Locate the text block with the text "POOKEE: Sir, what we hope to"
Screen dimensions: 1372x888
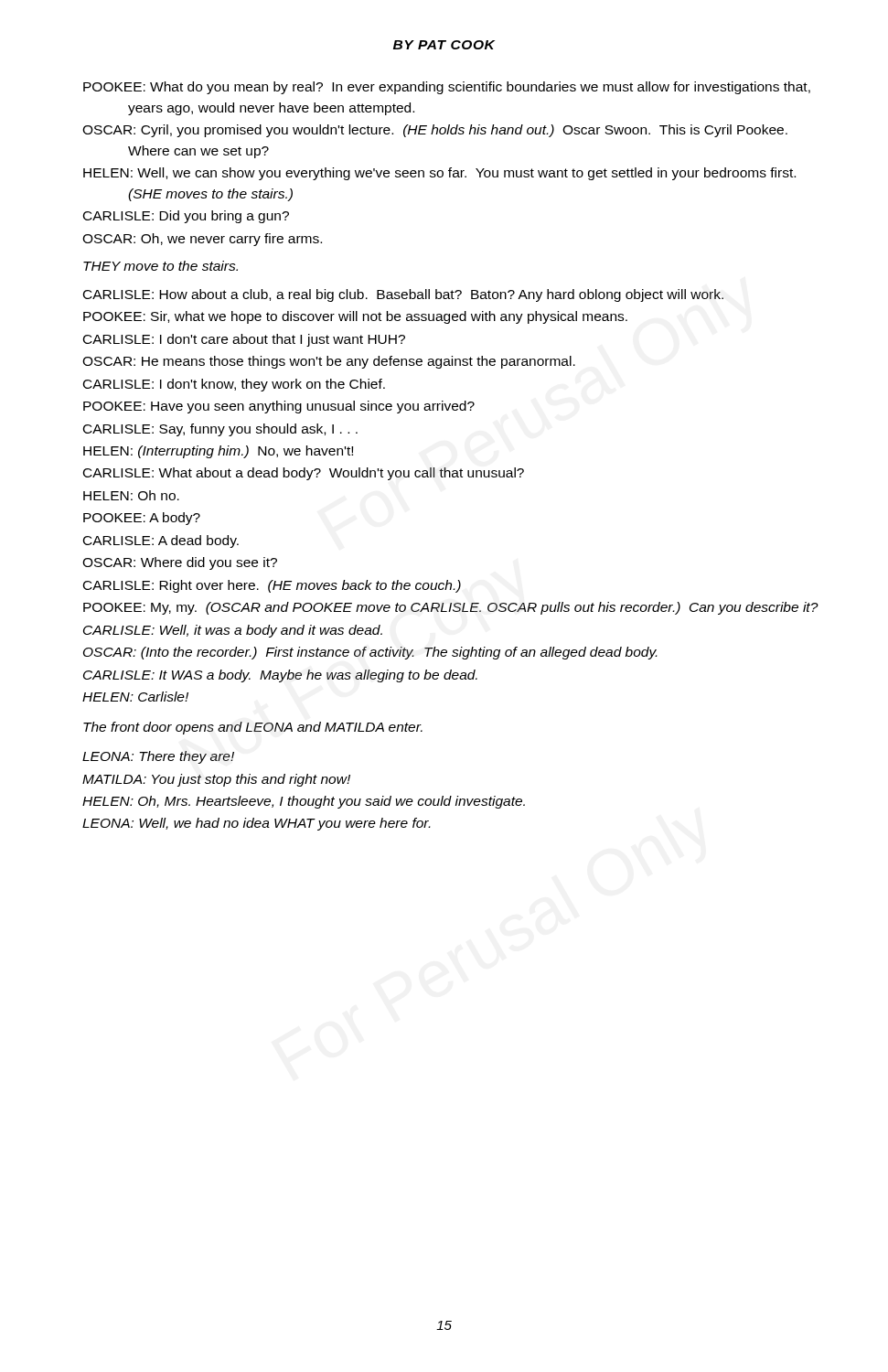pos(355,316)
